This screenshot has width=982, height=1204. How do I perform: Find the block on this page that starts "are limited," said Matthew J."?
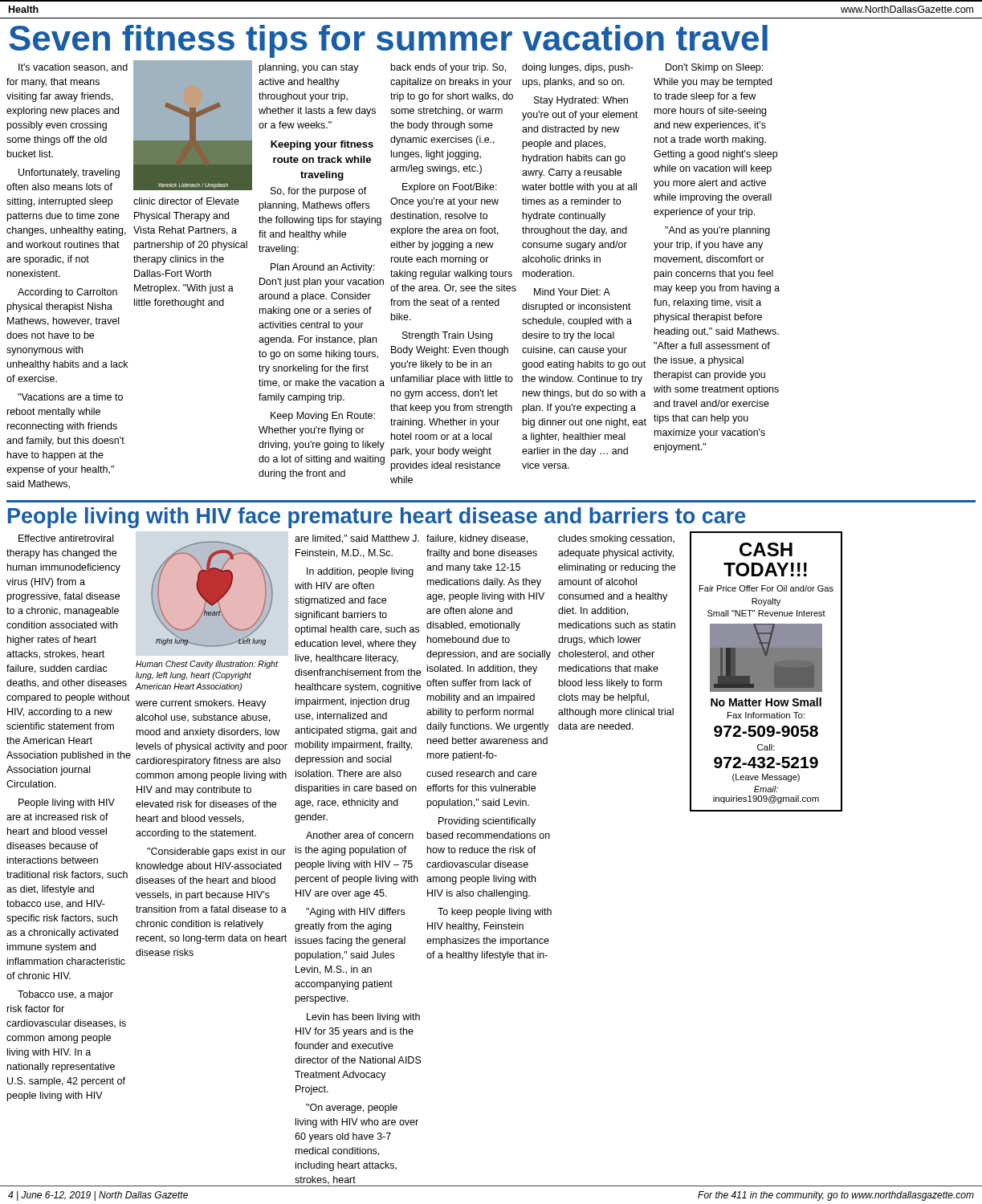click(358, 859)
